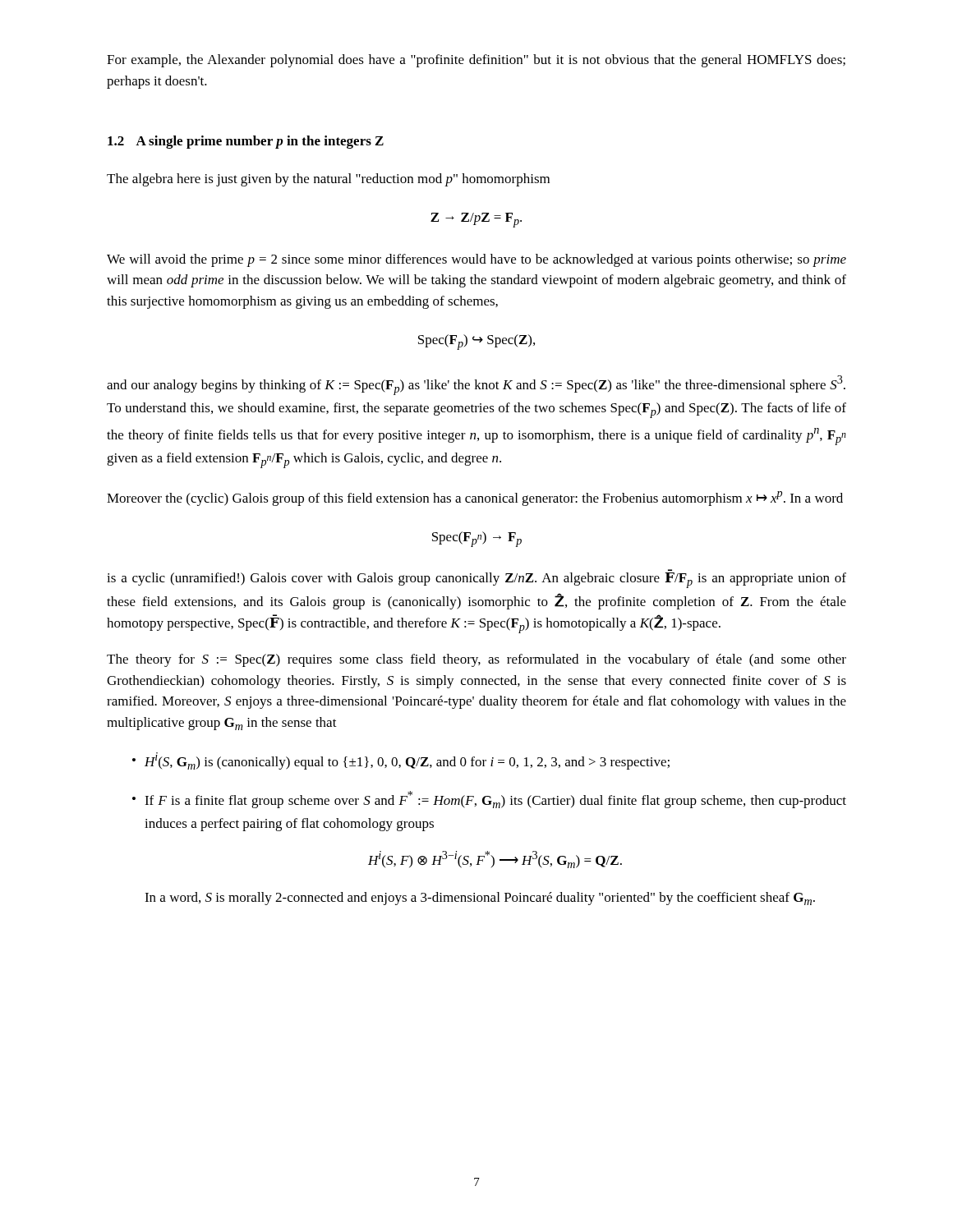This screenshot has width=953, height=1232.
Task: Locate the text block with the text "For example, the Alexander polynomial does have a"
Action: click(x=476, y=70)
